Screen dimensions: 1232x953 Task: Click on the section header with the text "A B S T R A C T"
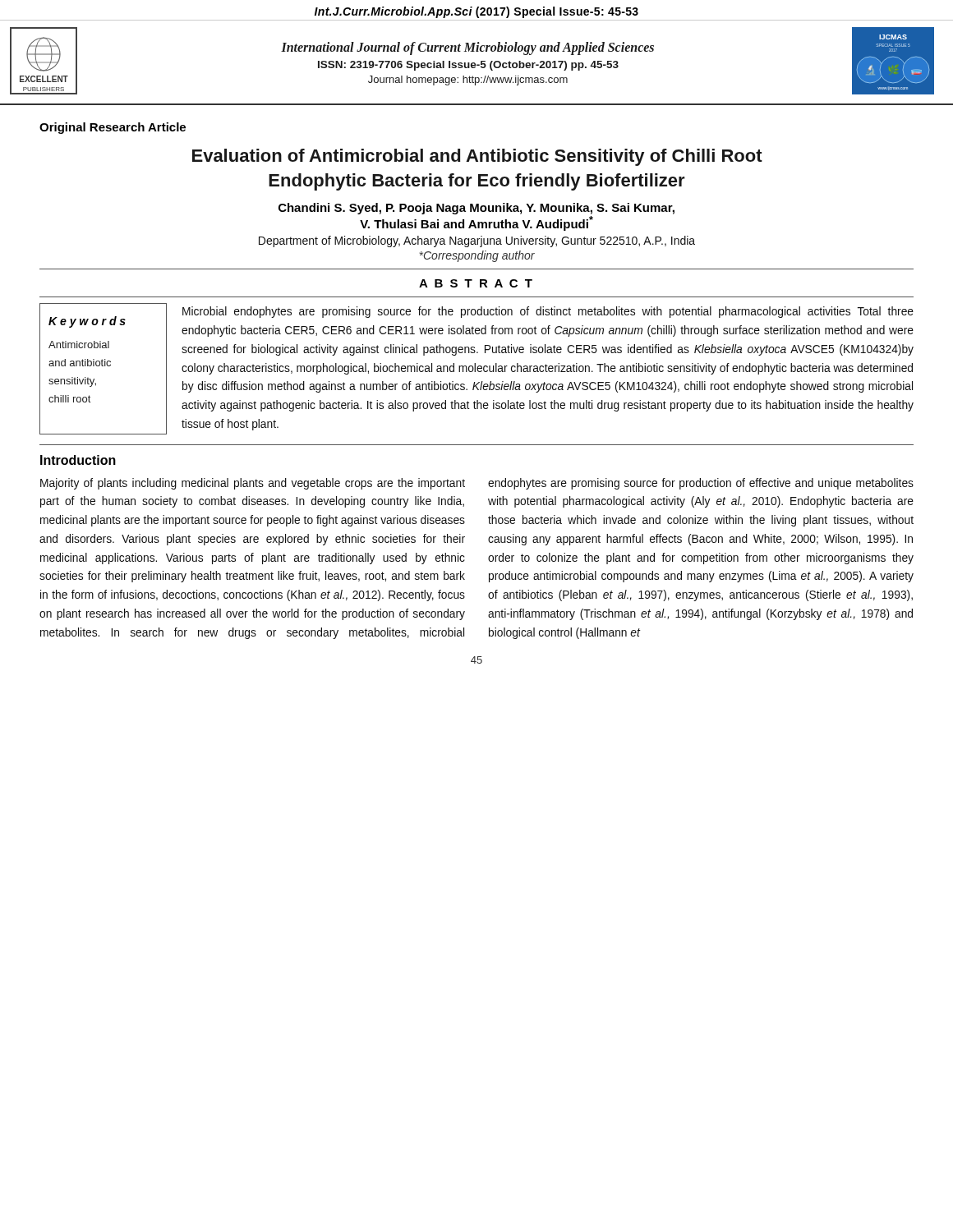[476, 283]
